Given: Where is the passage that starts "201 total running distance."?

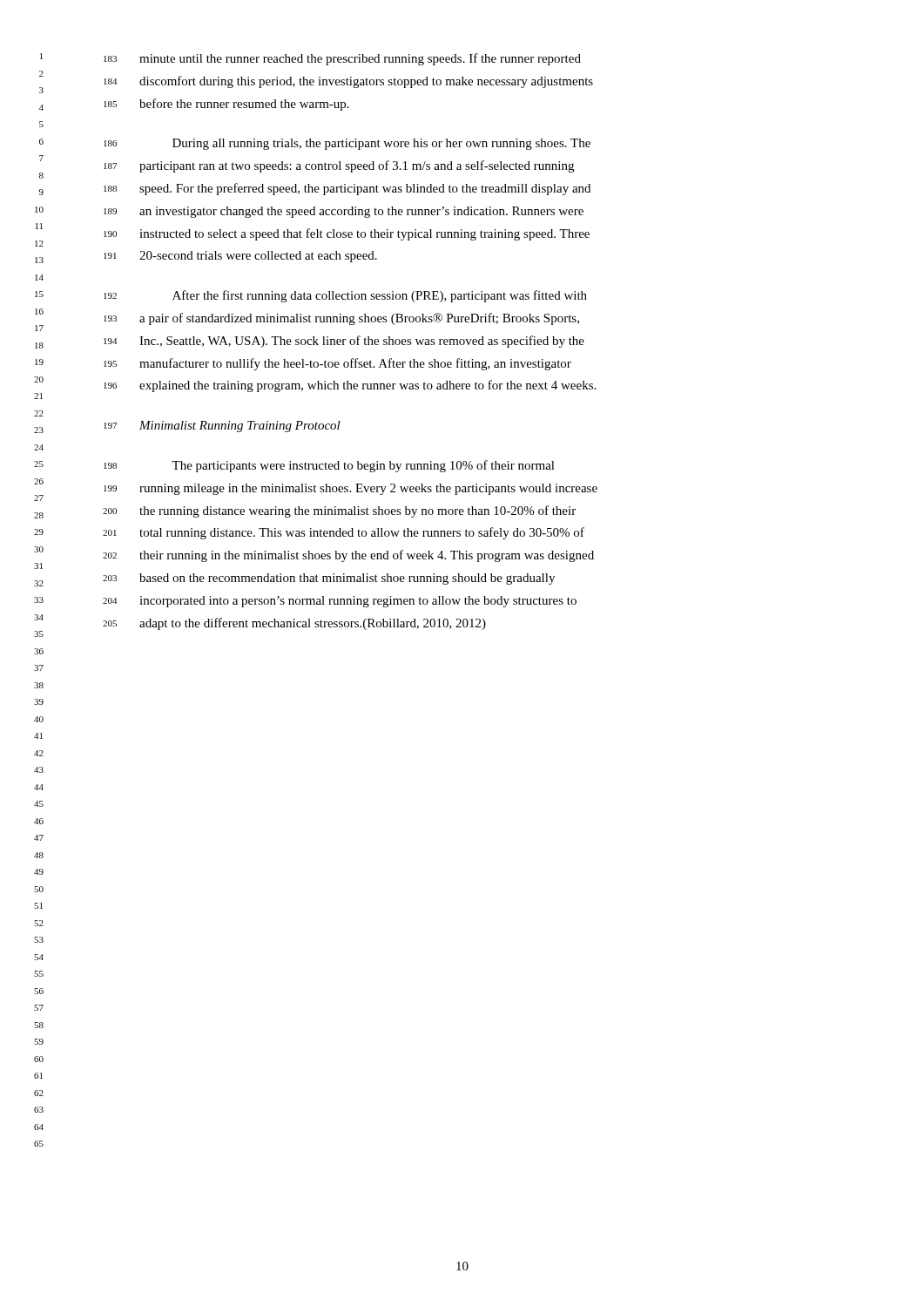Looking at the screenshot, I should pos(482,534).
